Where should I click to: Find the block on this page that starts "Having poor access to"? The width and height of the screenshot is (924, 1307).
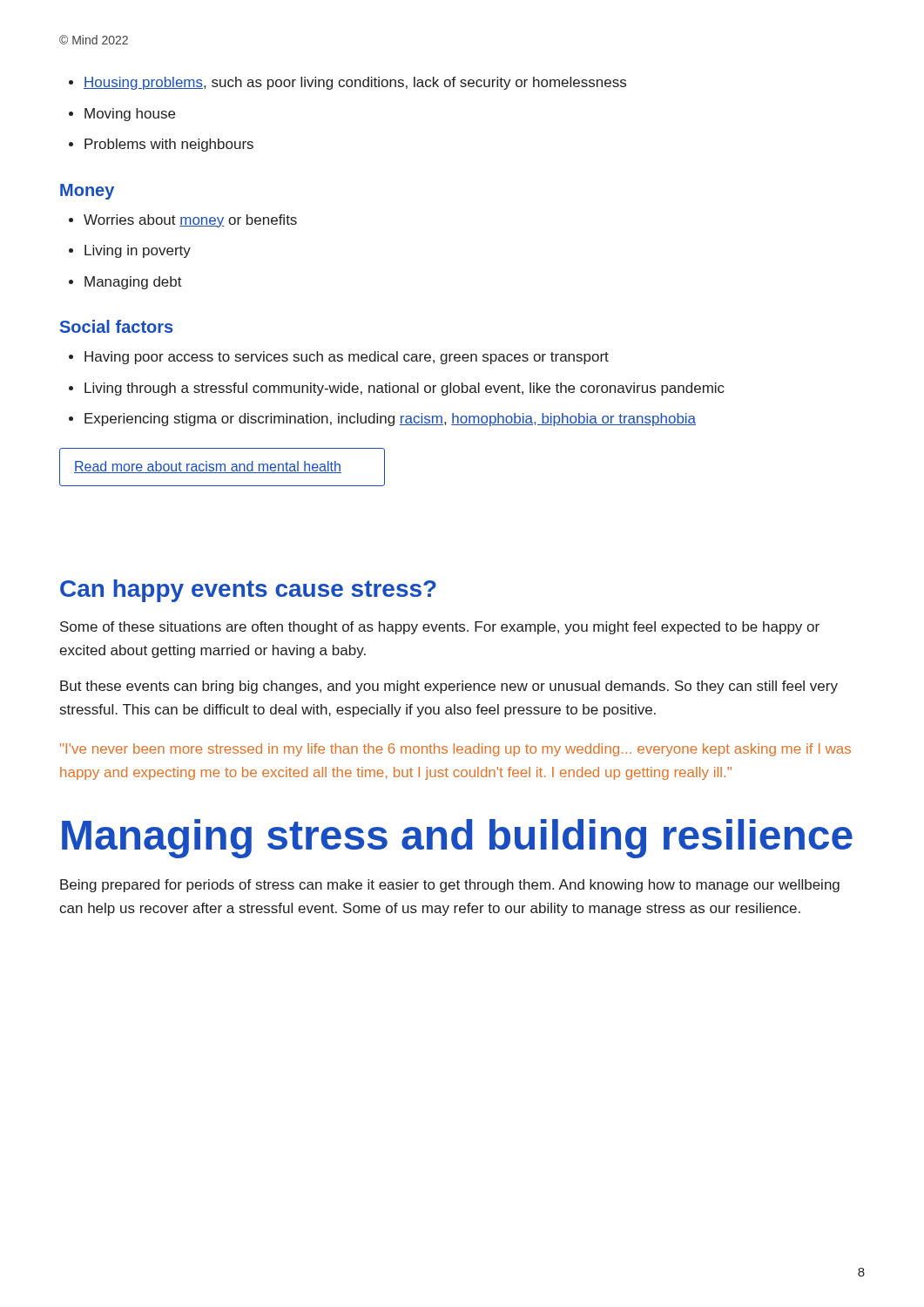pyautogui.click(x=474, y=357)
